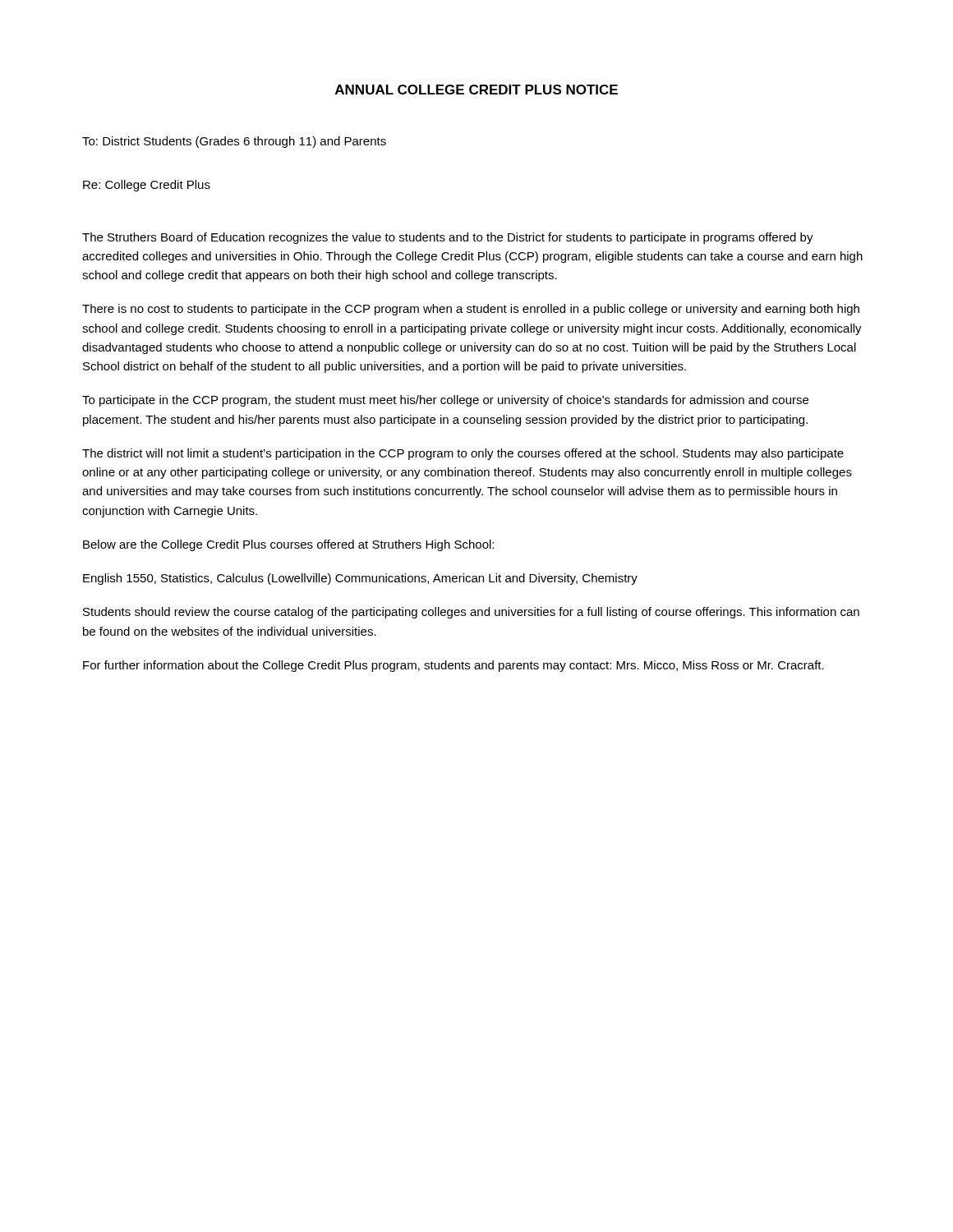Find the text block that reads "The Struthers Board of Education recognizes the value"
The width and height of the screenshot is (953, 1232).
[472, 256]
